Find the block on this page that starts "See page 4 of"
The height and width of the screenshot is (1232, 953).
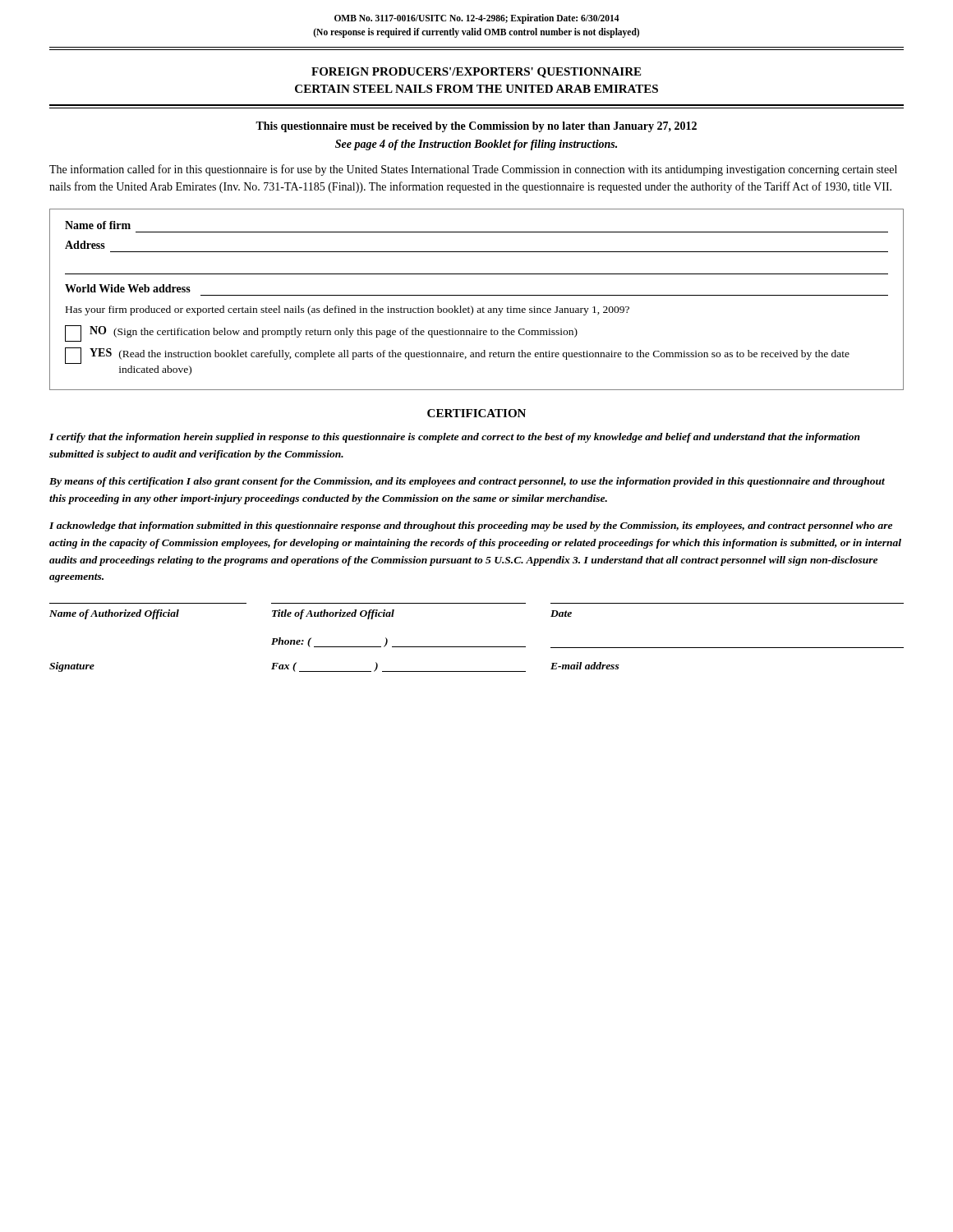(x=476, y=144)
